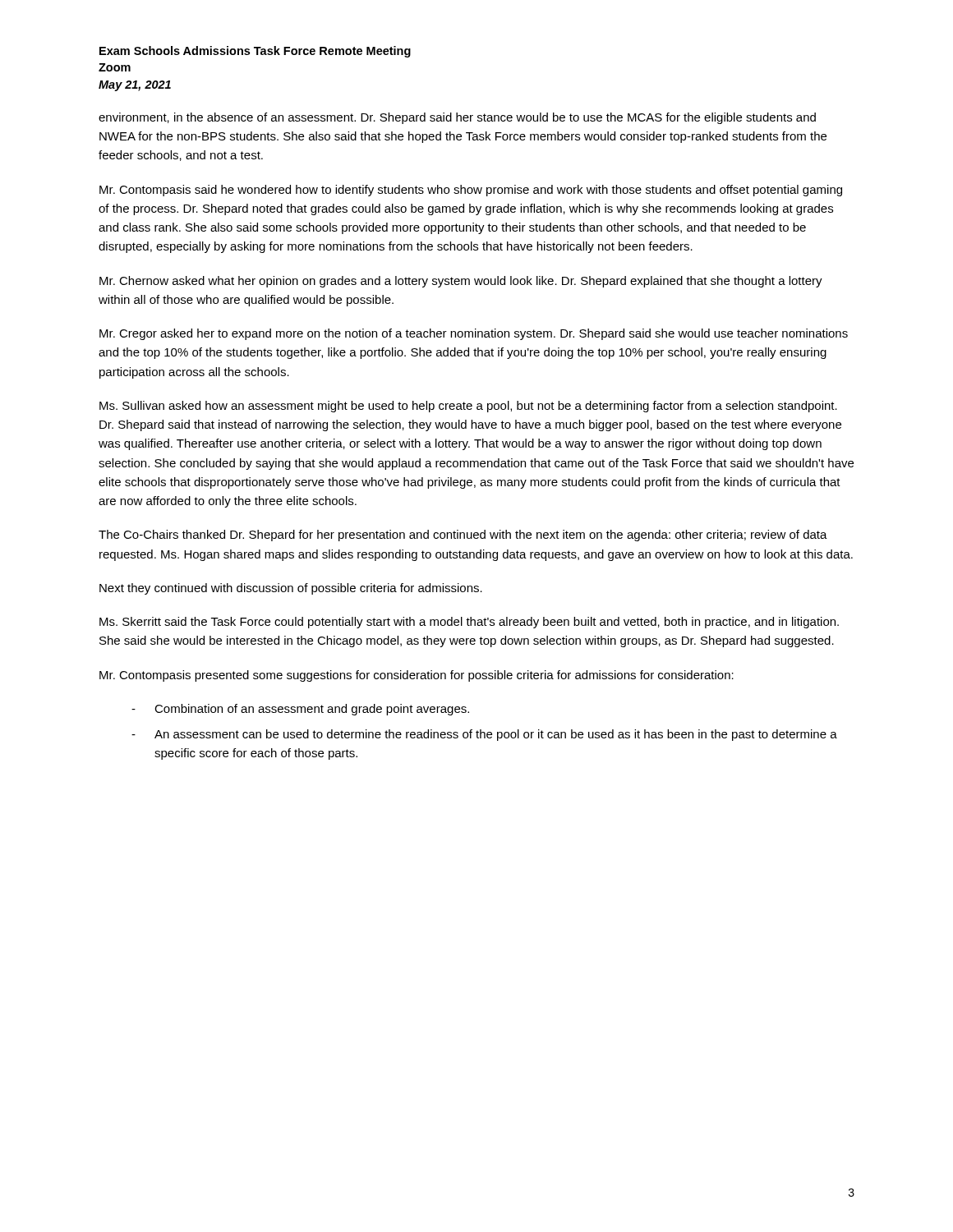The width and height of the screenshot is (953, 1232).
Task: Where is the passage that starts "Next they continued"?
Action: point(291,588)
